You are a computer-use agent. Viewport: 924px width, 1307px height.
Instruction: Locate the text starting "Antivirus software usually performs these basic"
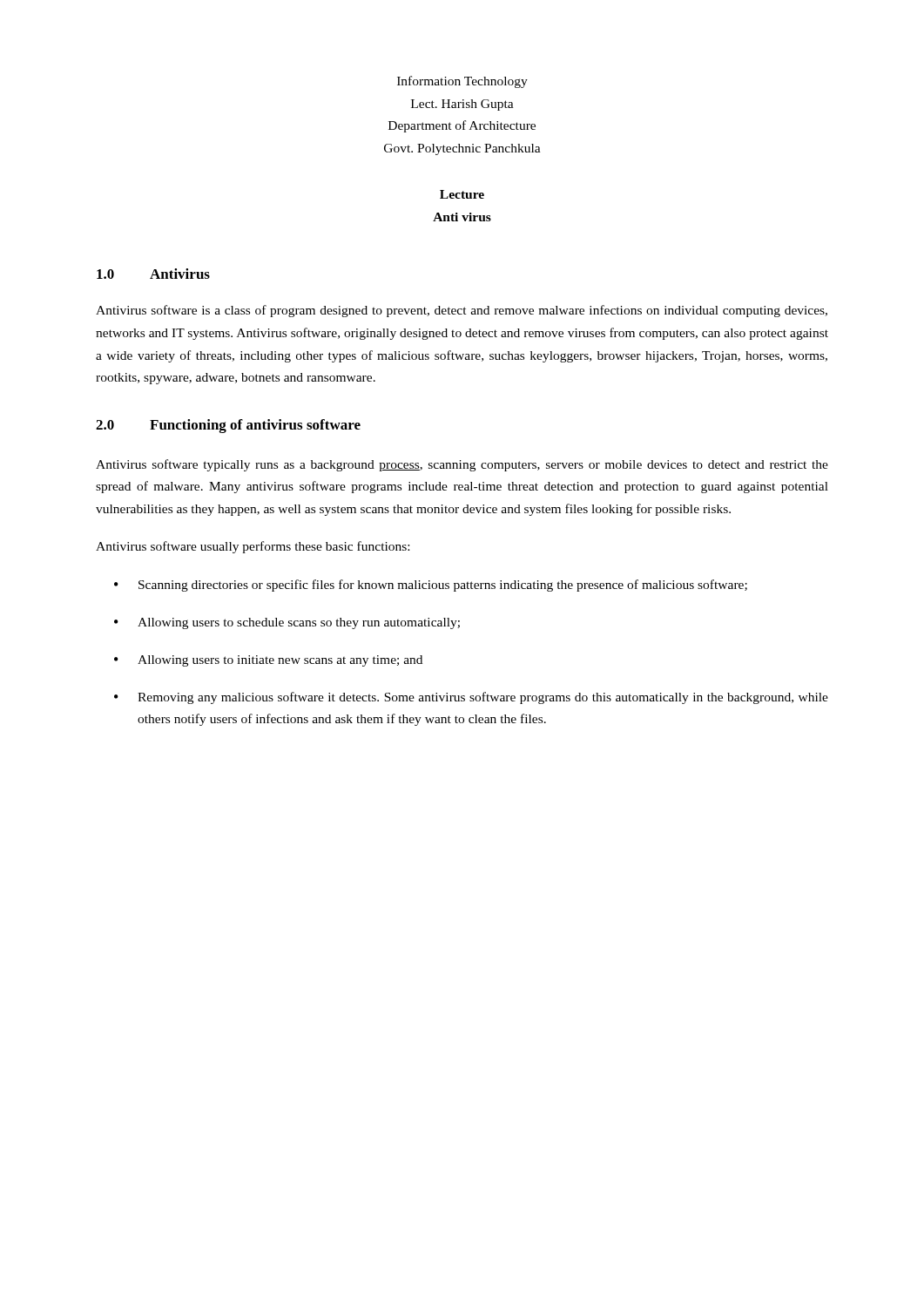253,546
